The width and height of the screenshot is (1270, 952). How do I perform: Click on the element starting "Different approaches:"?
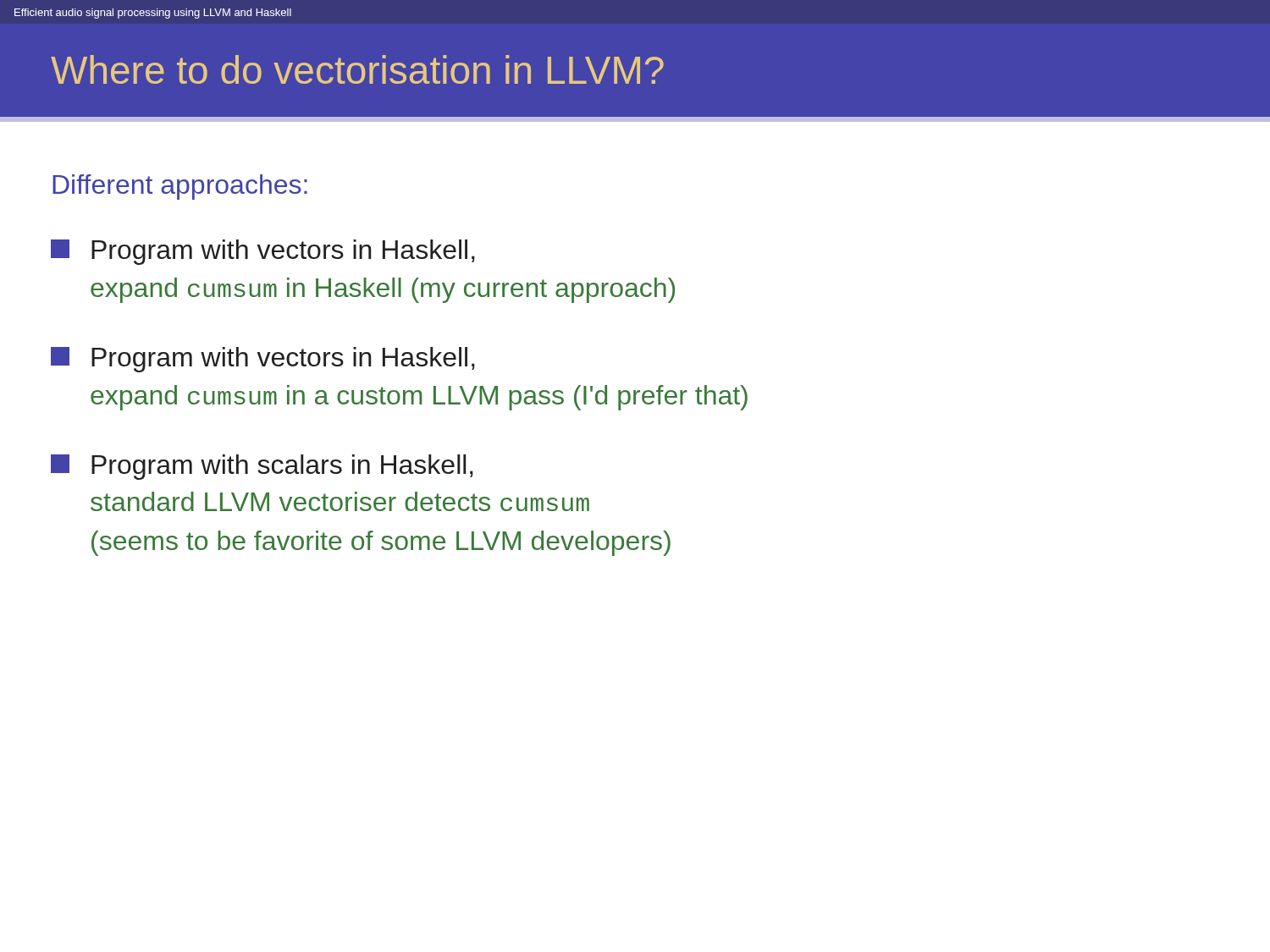point(180,184)
